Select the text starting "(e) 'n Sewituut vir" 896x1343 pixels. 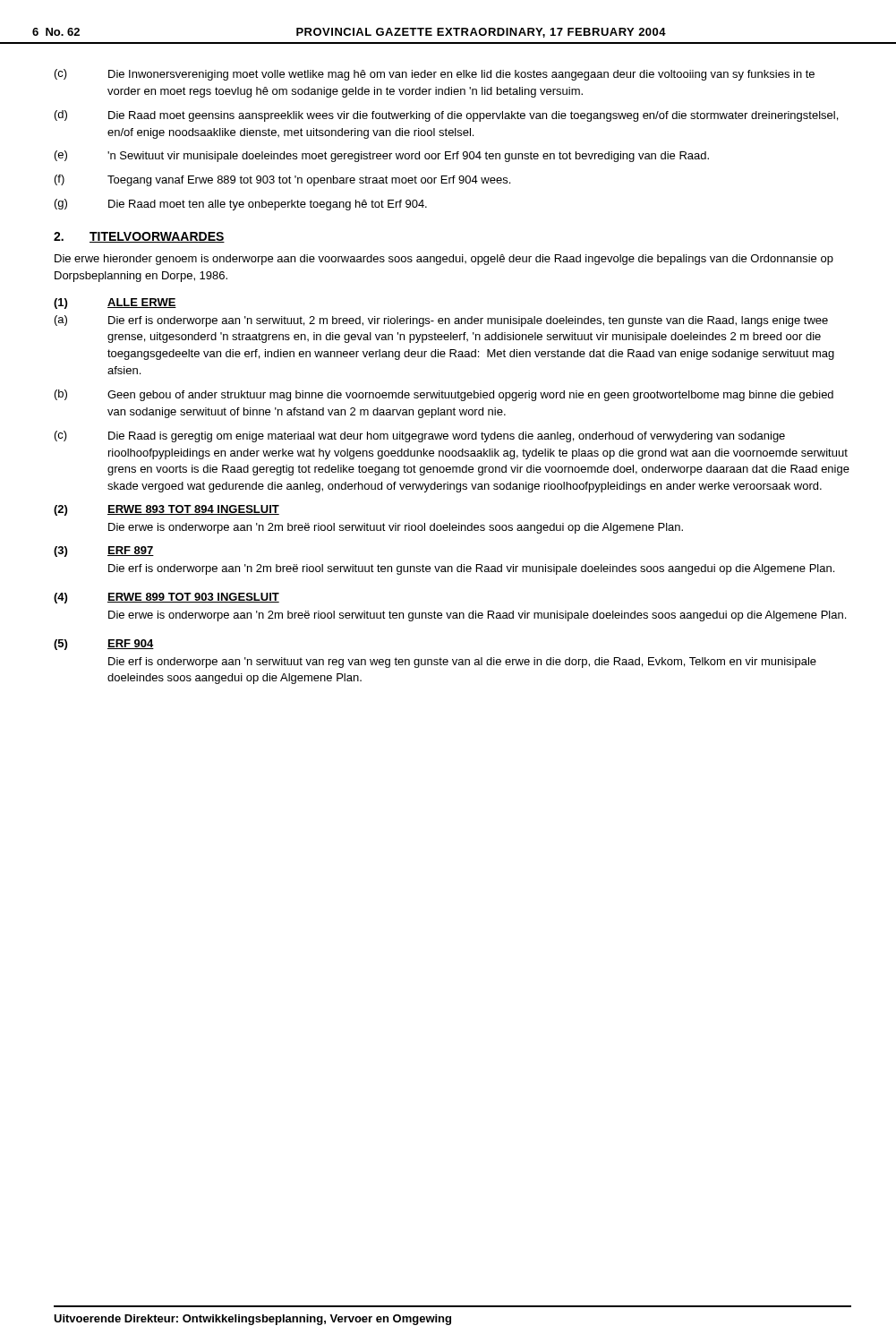(x=452, y=156)
